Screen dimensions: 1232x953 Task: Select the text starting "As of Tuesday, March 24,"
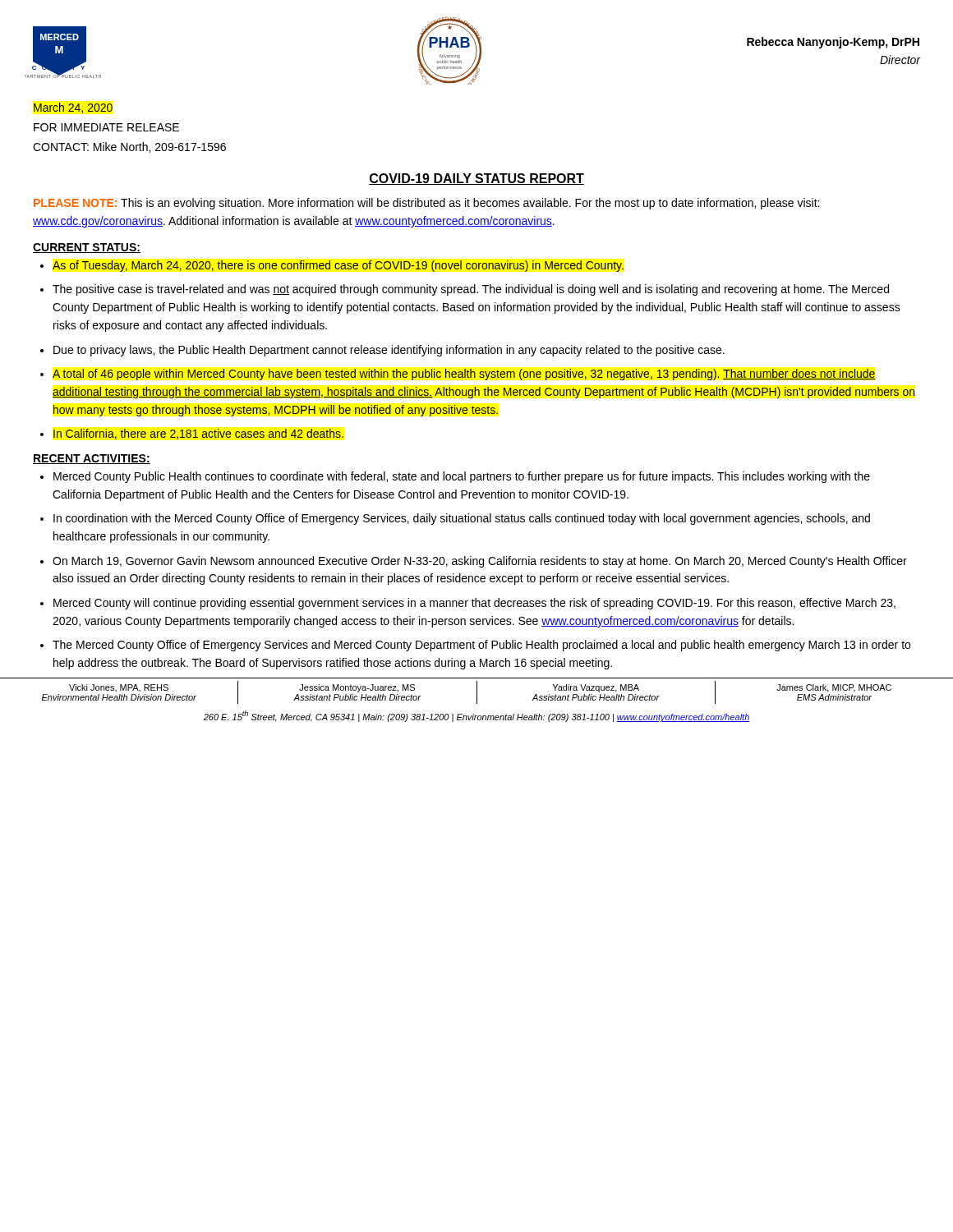click(338, 265)
